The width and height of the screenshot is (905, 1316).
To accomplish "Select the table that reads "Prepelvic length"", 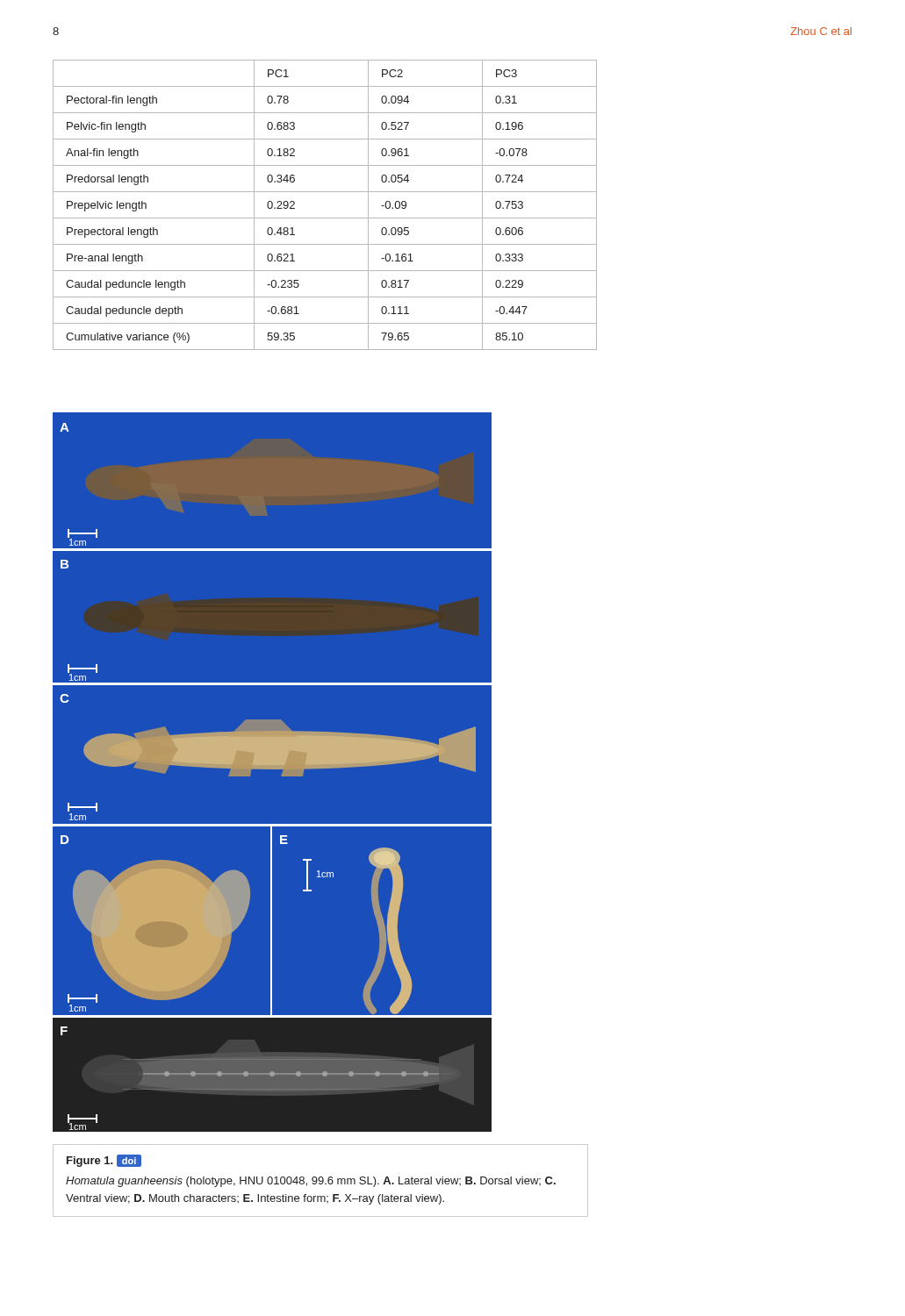I will [325, 205].
